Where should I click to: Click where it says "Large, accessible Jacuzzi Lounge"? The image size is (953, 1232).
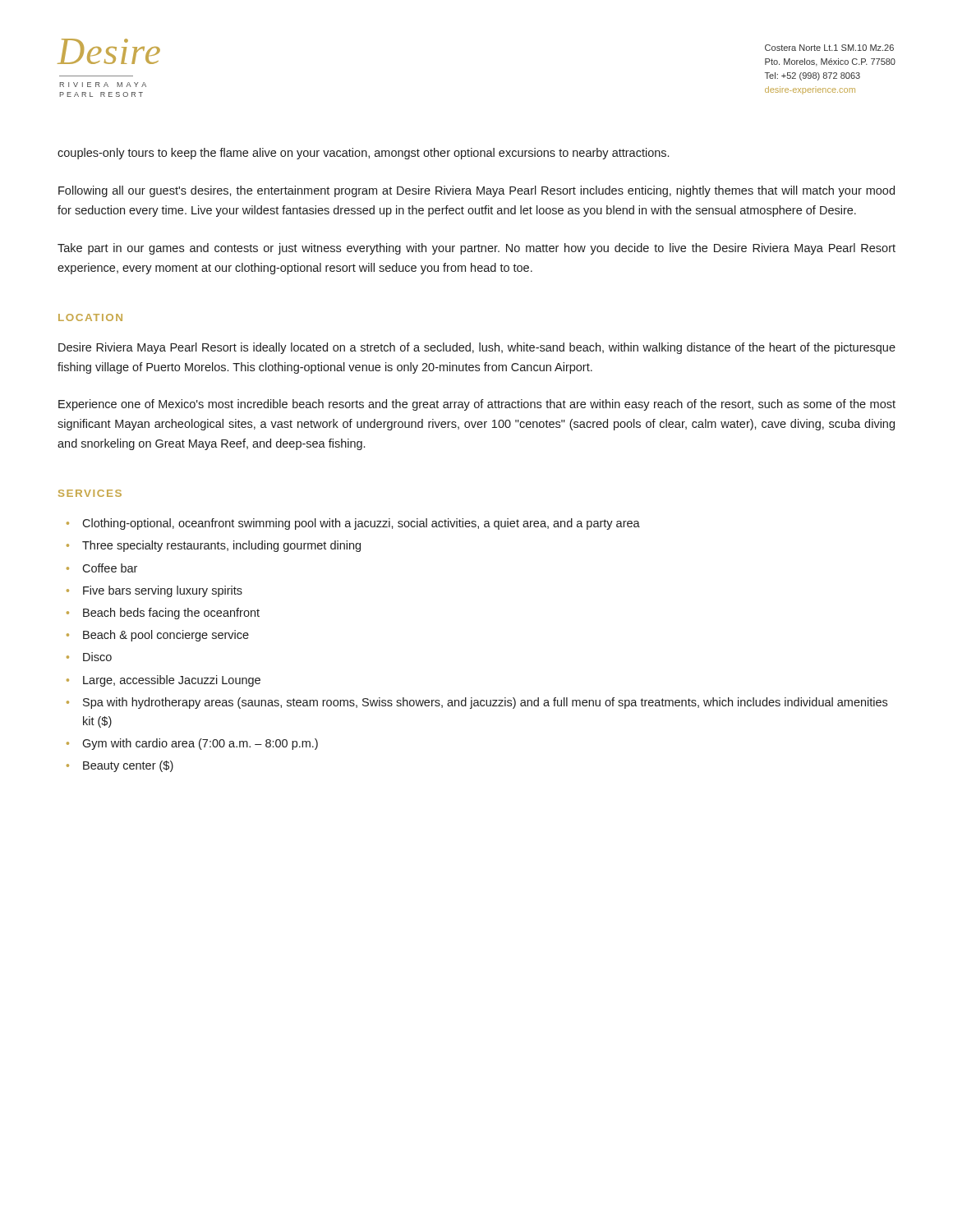click(x=172, y=680)
